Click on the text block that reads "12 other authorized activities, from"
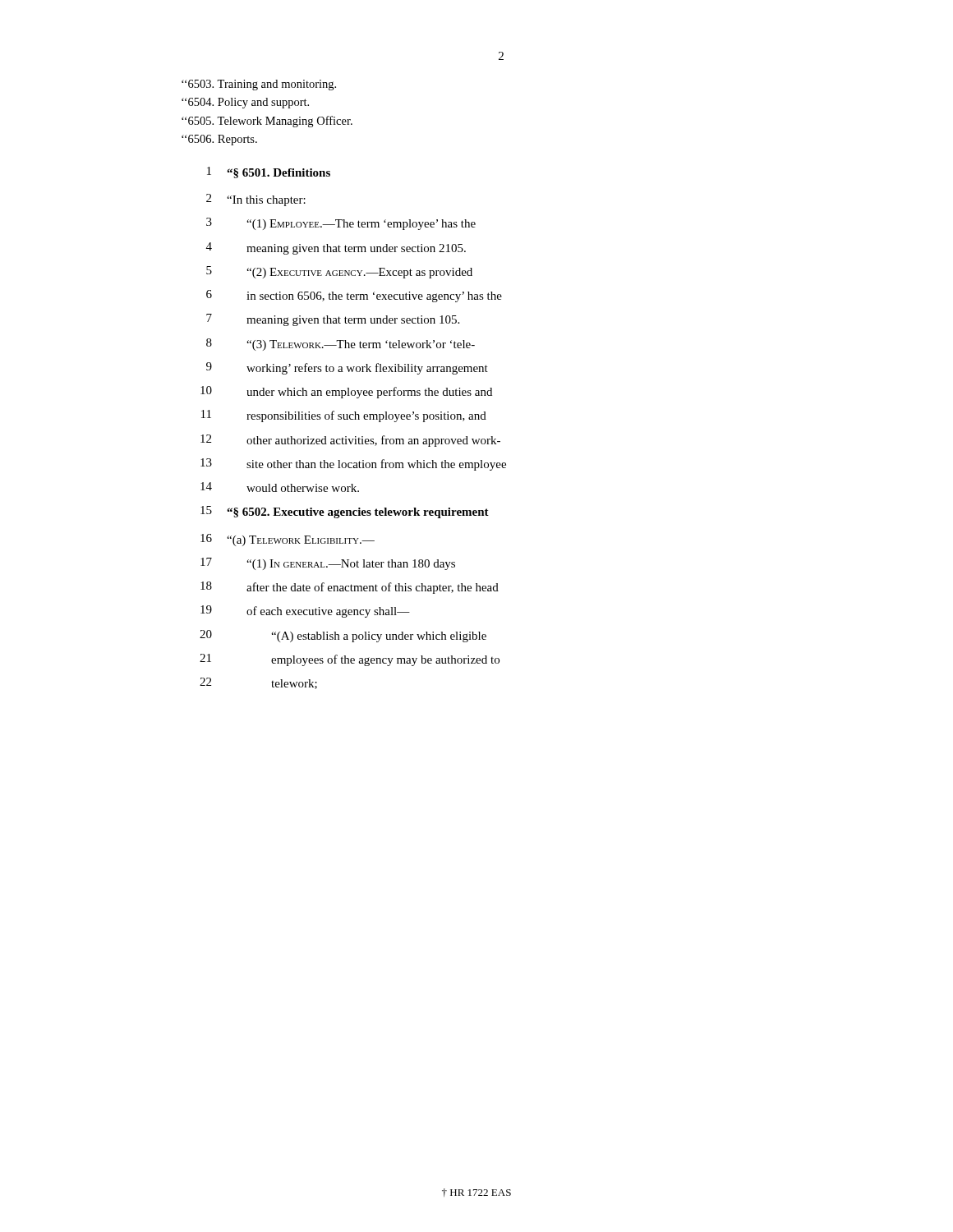Viewport: 953px width, 1232px height. coord(501,440)
